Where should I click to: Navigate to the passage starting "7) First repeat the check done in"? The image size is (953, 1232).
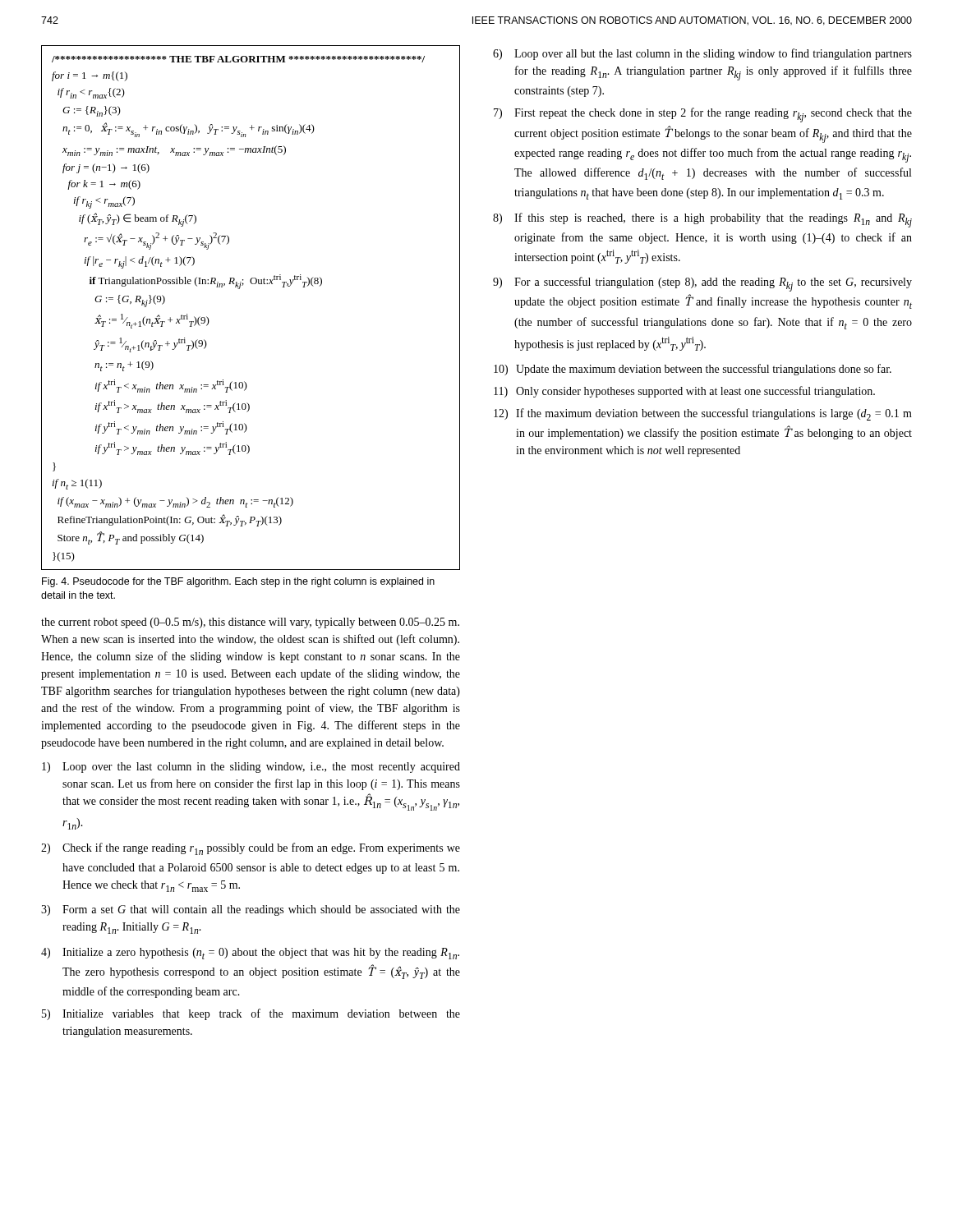702,154
